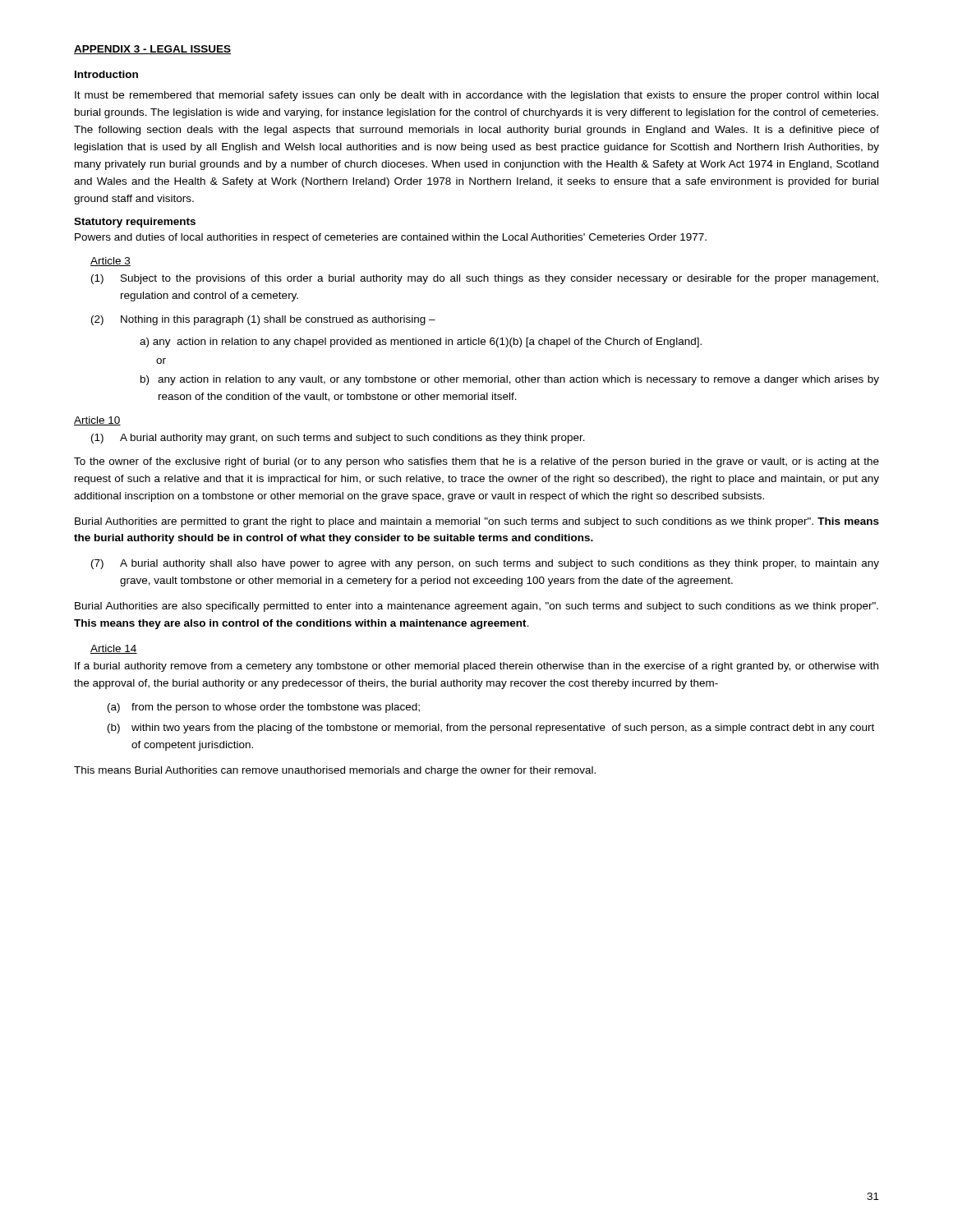Point to the text starting "This means Burial Authorities can remove unauthorised"
Screen dimensions: 1232x953
[335, 770]
